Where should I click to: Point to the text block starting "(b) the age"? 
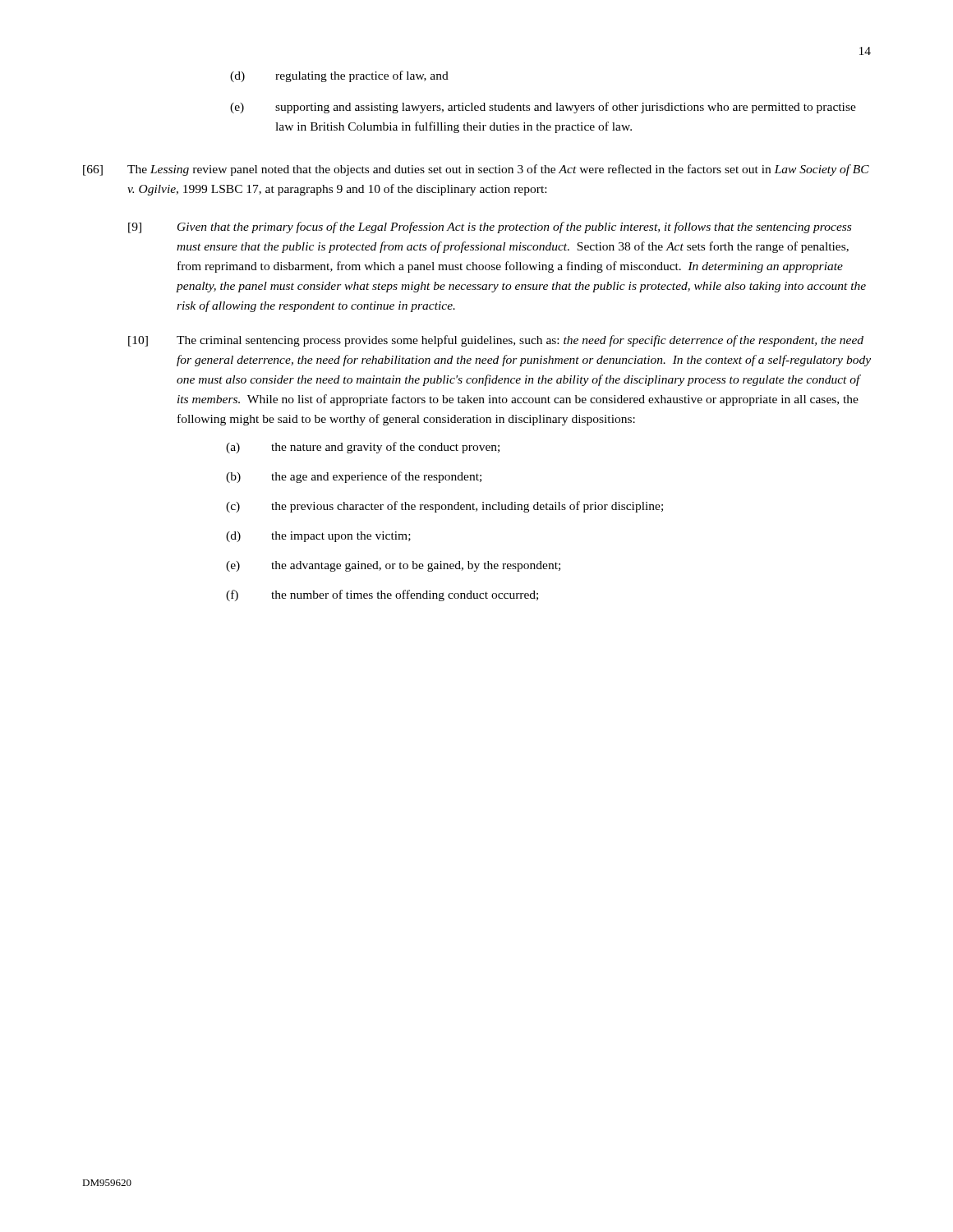354,477
